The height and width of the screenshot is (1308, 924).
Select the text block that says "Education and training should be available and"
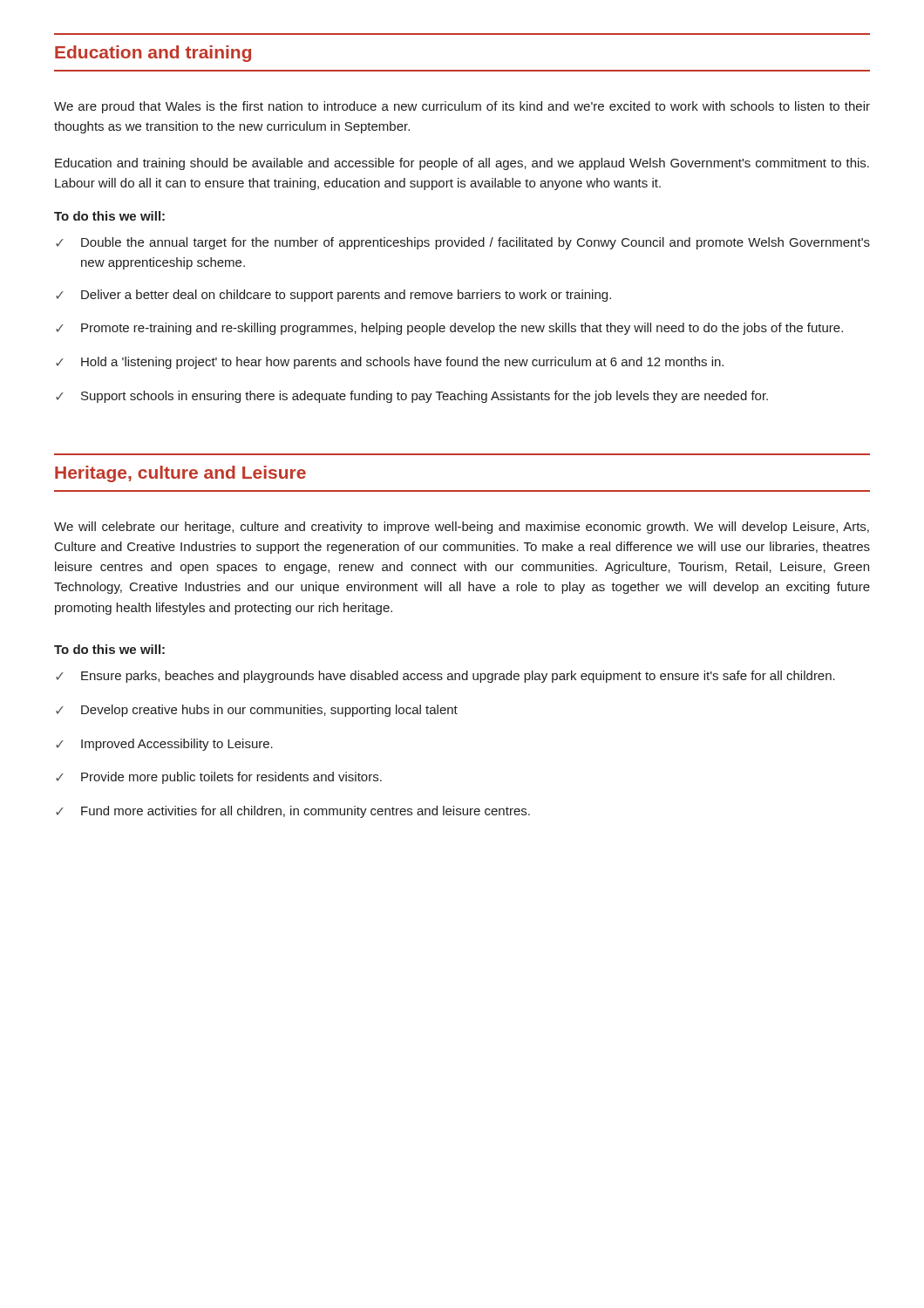462,172
